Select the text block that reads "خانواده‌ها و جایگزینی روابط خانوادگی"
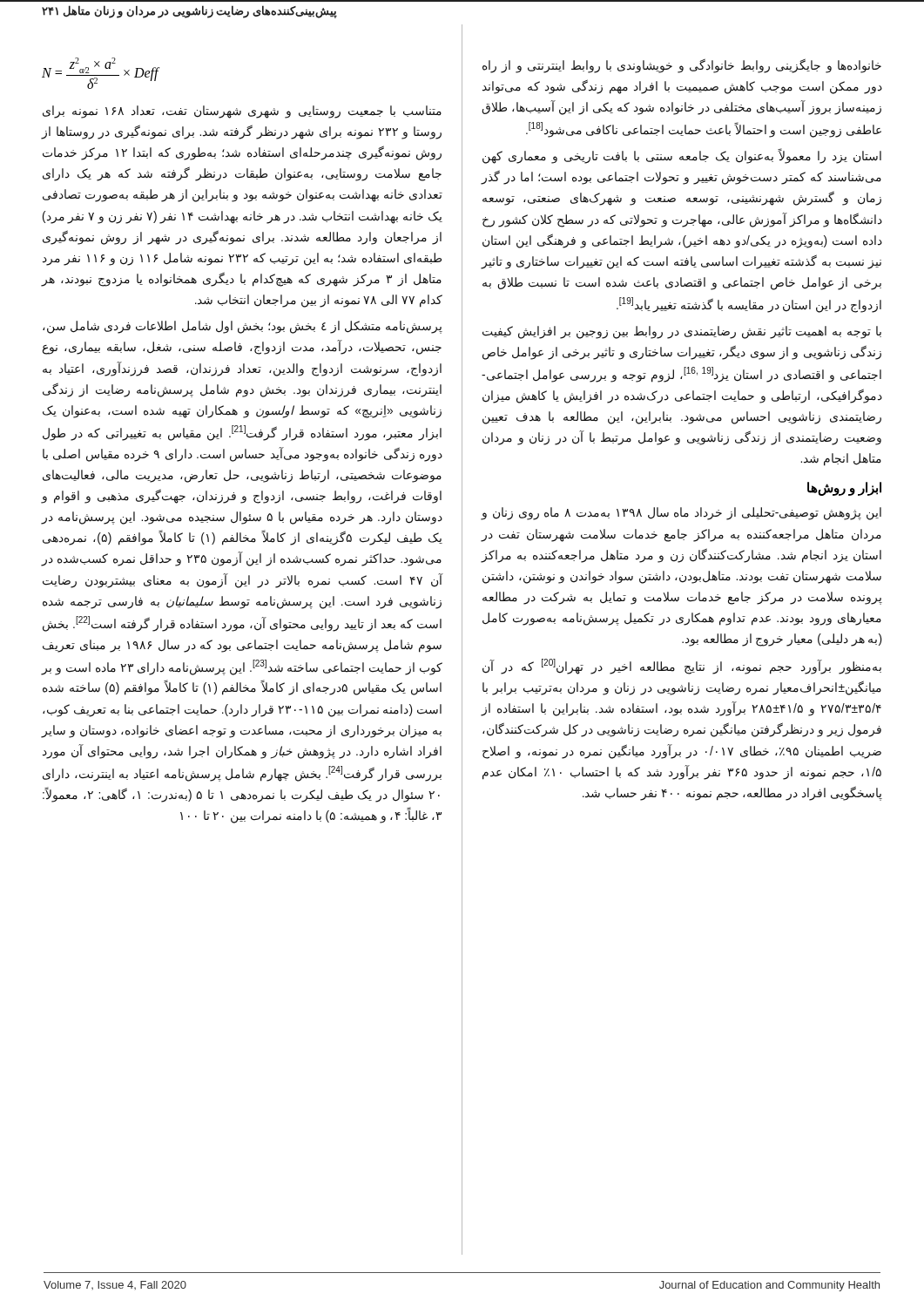 coord(682,99)
